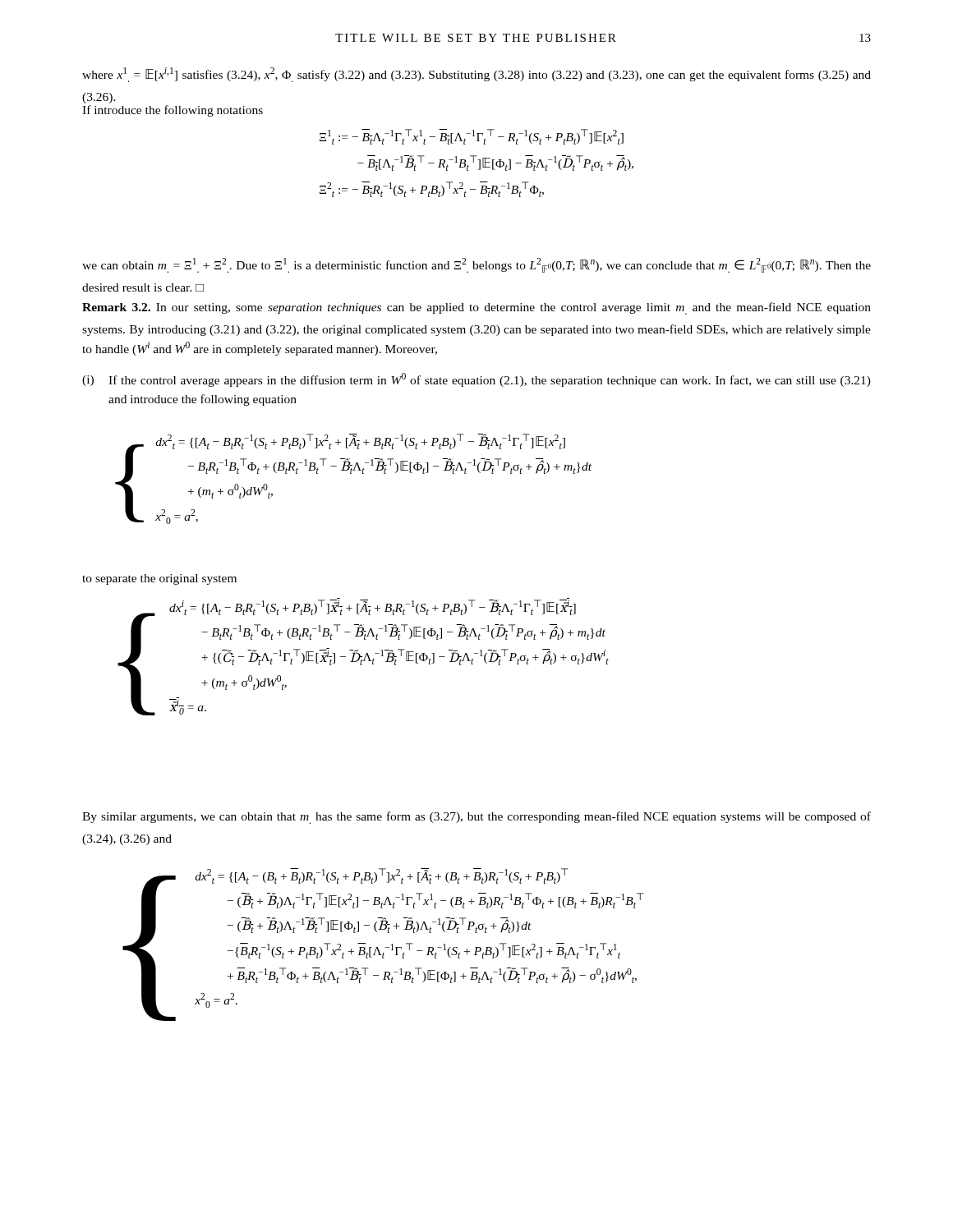Where is the passage that starts "where x1. = 𝔼[xi,1] satisfies (3.24),"?
The height and width of the screenshot is (1232, 953).
click(x=476, y=84)
